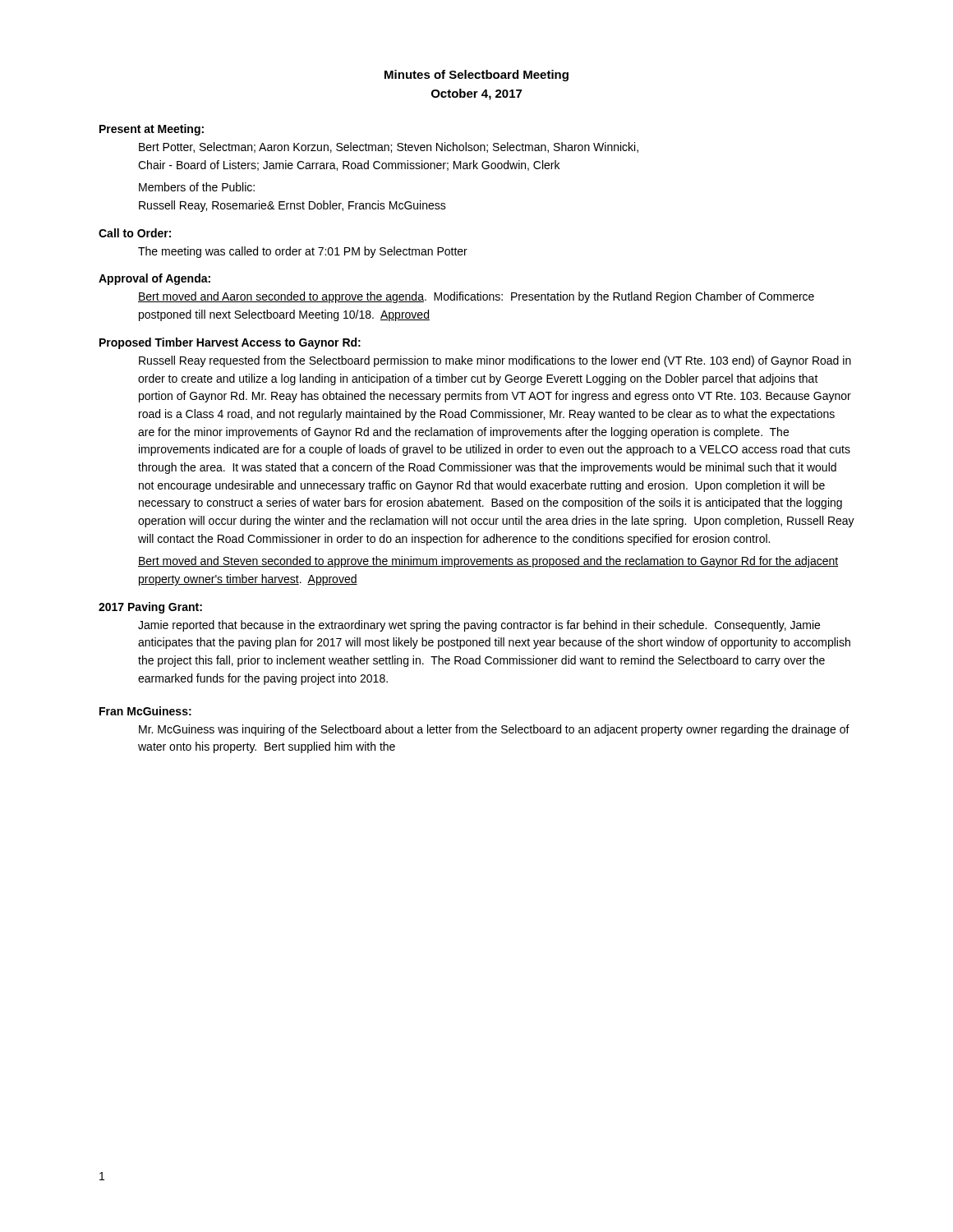Viewport: 953px width, 1232px height.
Task: Click the section header that begins "Proposed Timber Harvest Access to Gaynor"
Action: coord(230,342)
